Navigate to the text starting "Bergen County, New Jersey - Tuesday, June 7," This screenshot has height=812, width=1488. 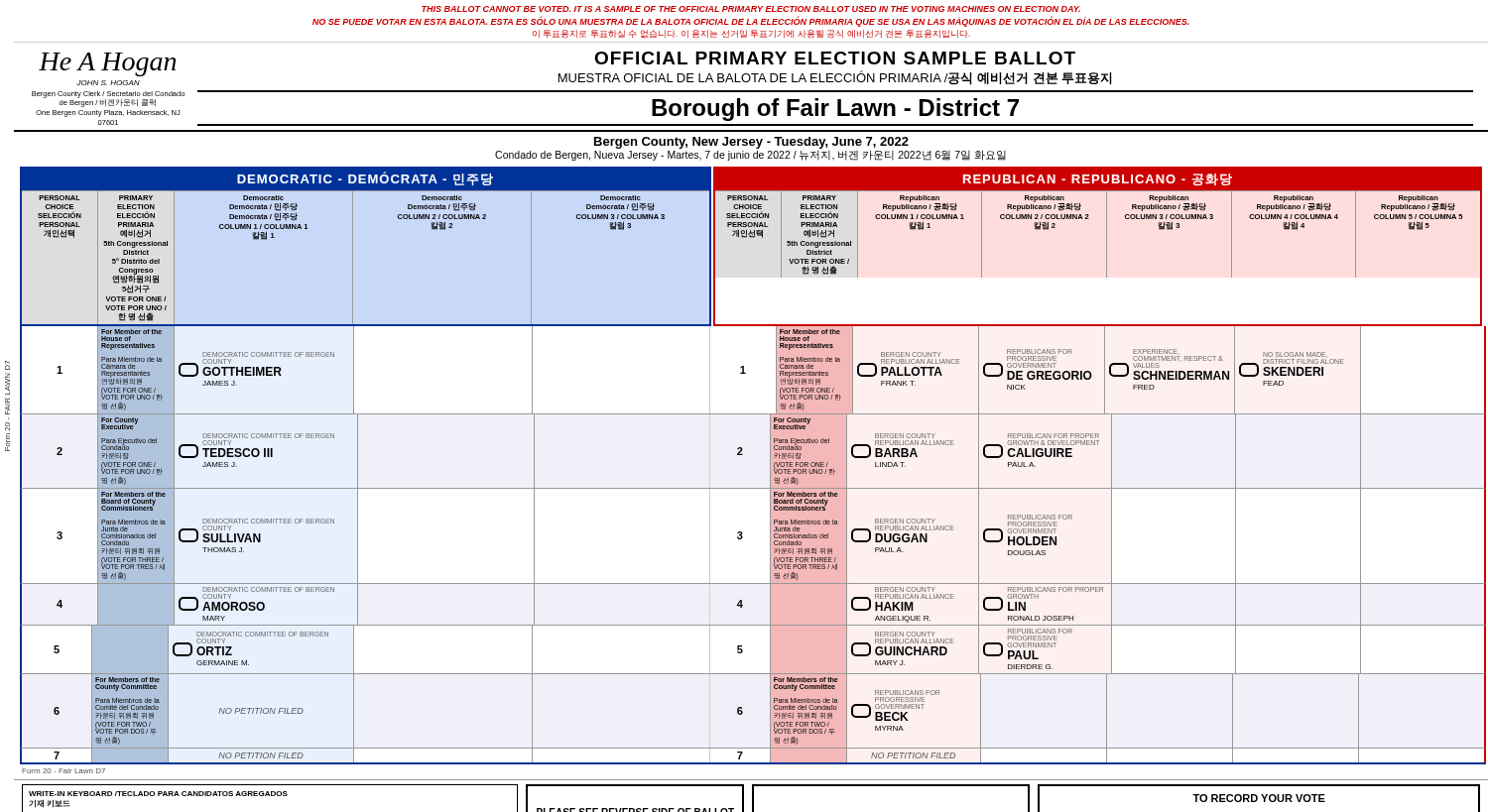(751, 148)
